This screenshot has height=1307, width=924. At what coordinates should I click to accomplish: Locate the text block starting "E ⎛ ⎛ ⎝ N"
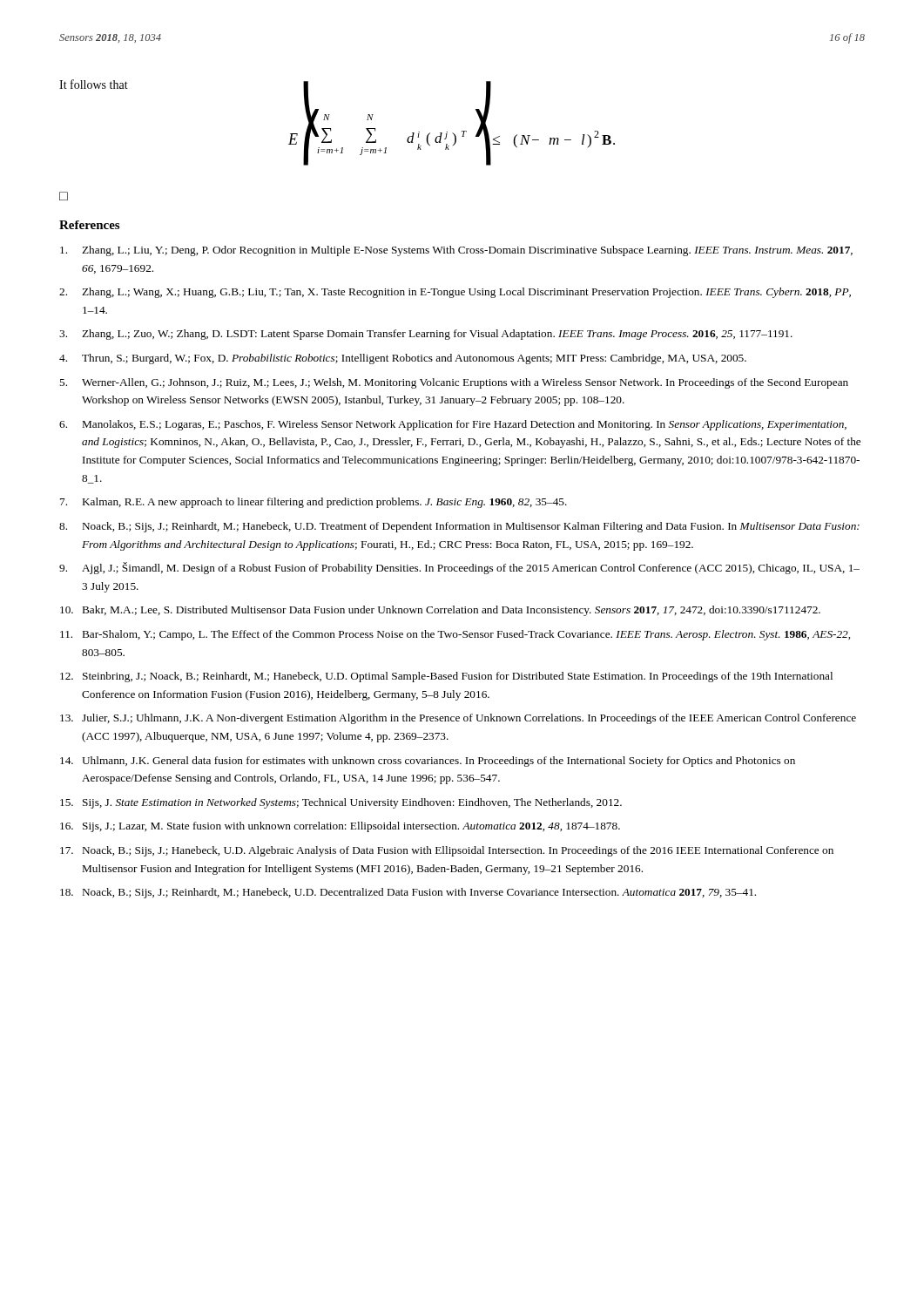pyautogui.click(x=497, y=139)
